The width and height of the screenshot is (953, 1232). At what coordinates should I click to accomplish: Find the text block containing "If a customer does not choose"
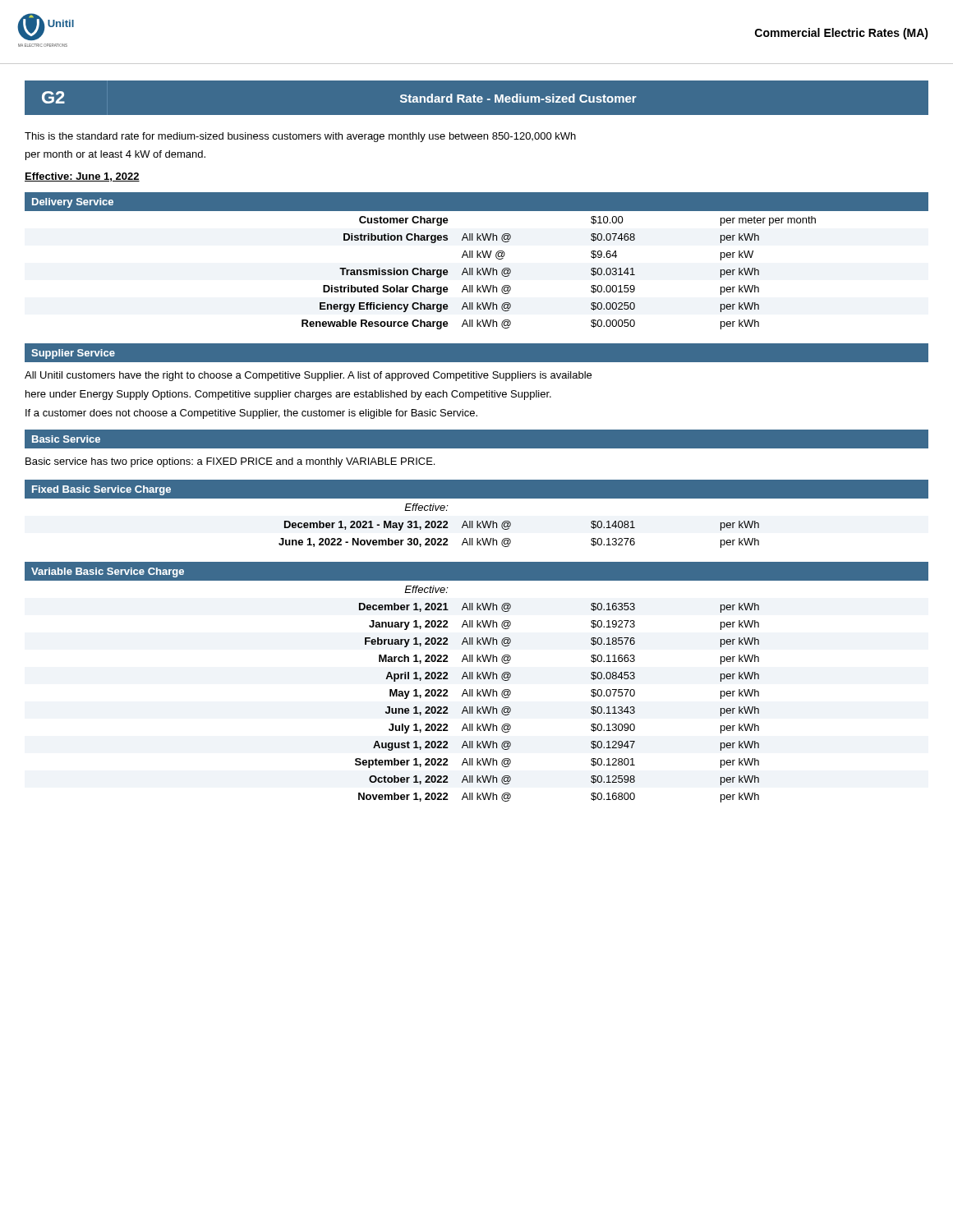click(251, 412)
